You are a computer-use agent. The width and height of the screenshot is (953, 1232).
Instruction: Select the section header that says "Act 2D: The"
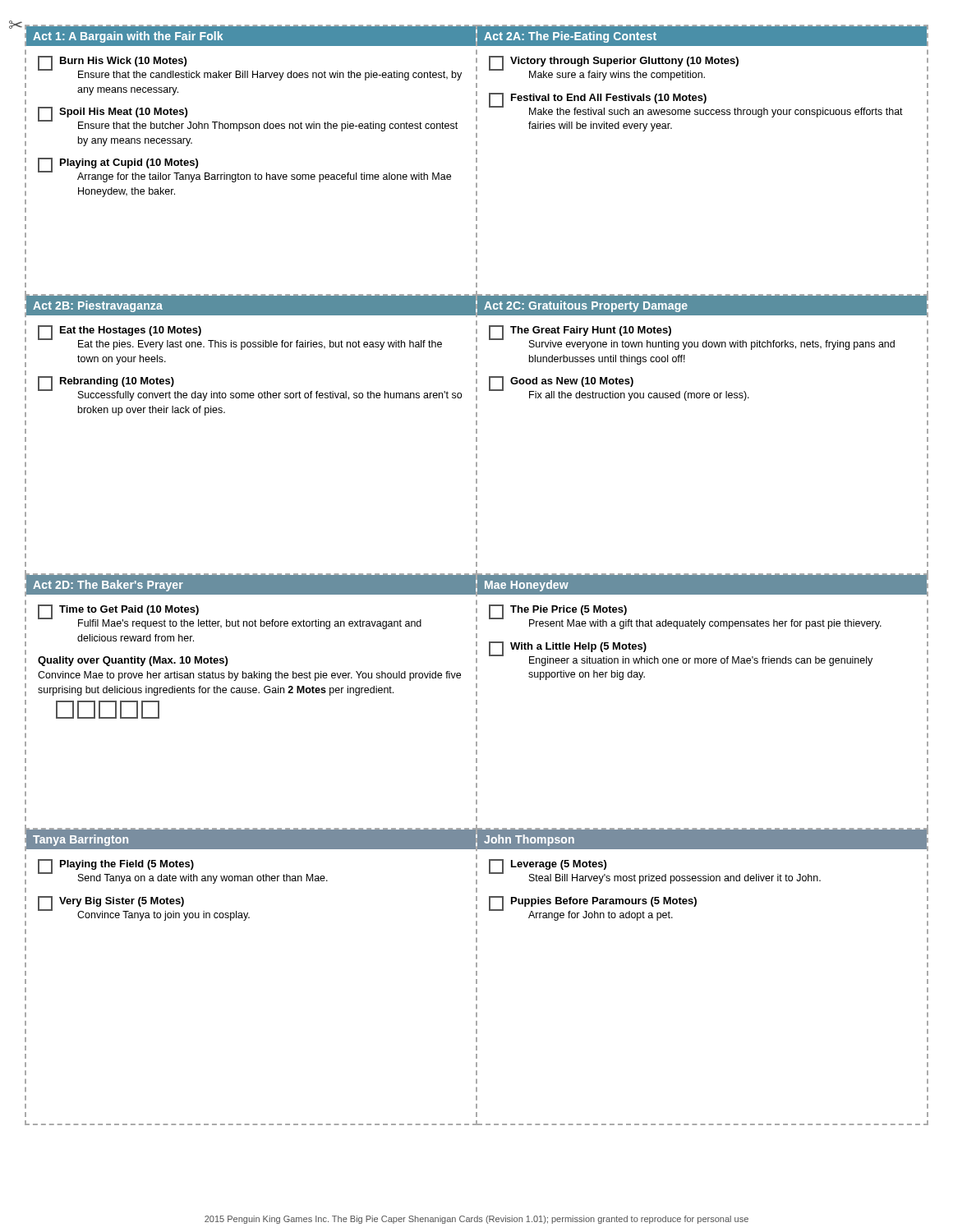pos(251,585)
